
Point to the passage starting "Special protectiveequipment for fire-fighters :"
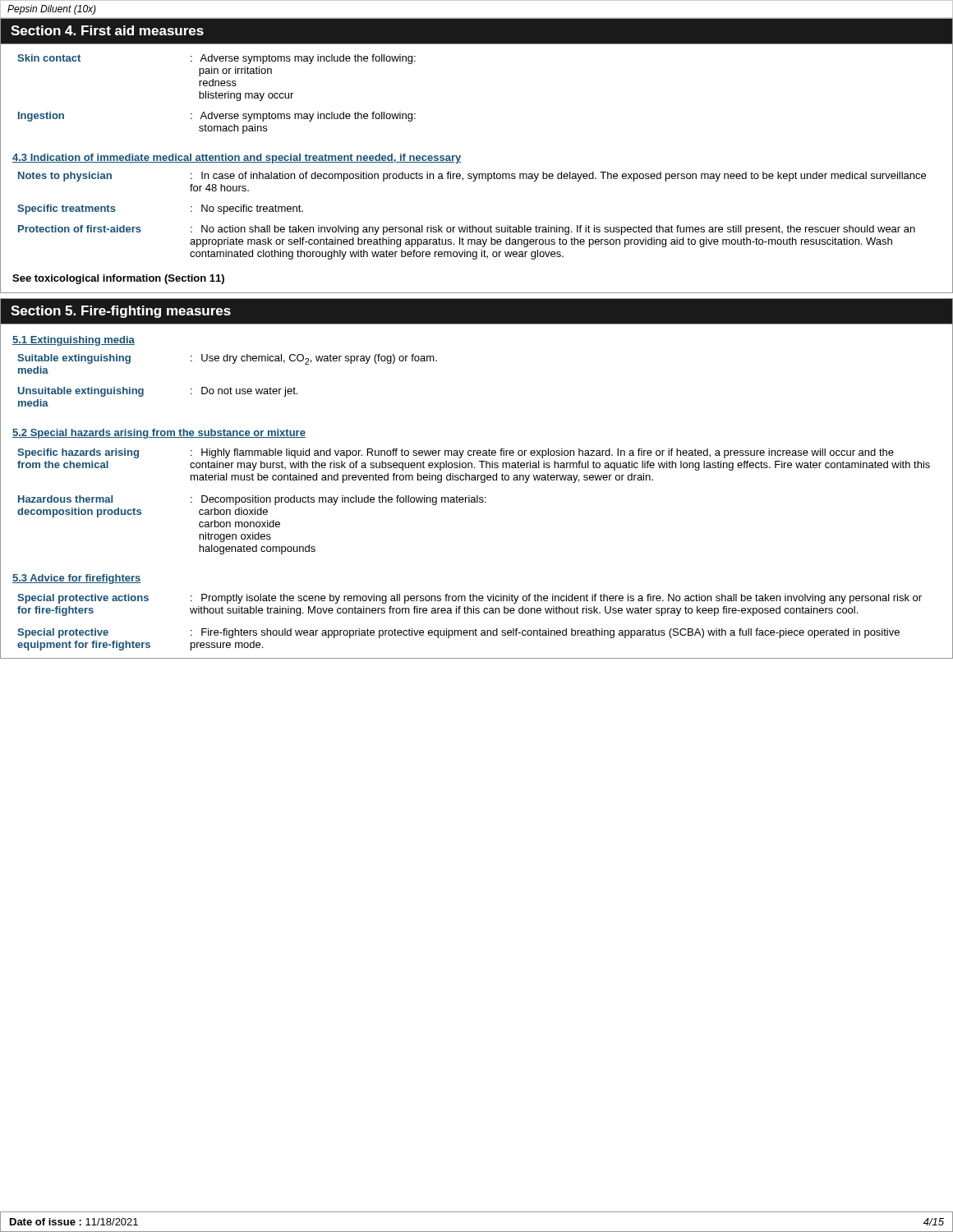tap(476, 638)
